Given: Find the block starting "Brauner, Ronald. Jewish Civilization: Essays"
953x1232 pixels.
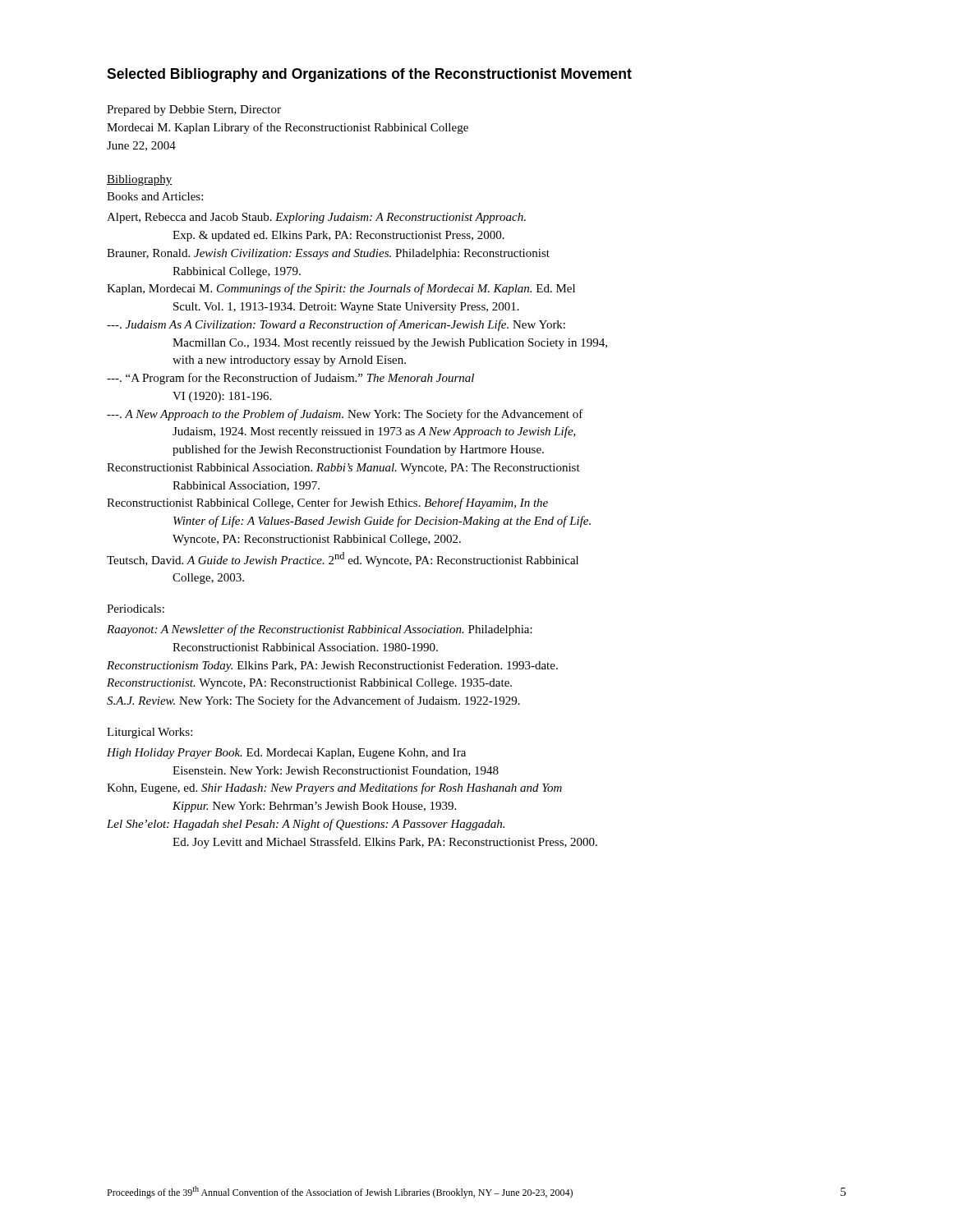Looking at the screenshot, I should click(x=476, y=262).
